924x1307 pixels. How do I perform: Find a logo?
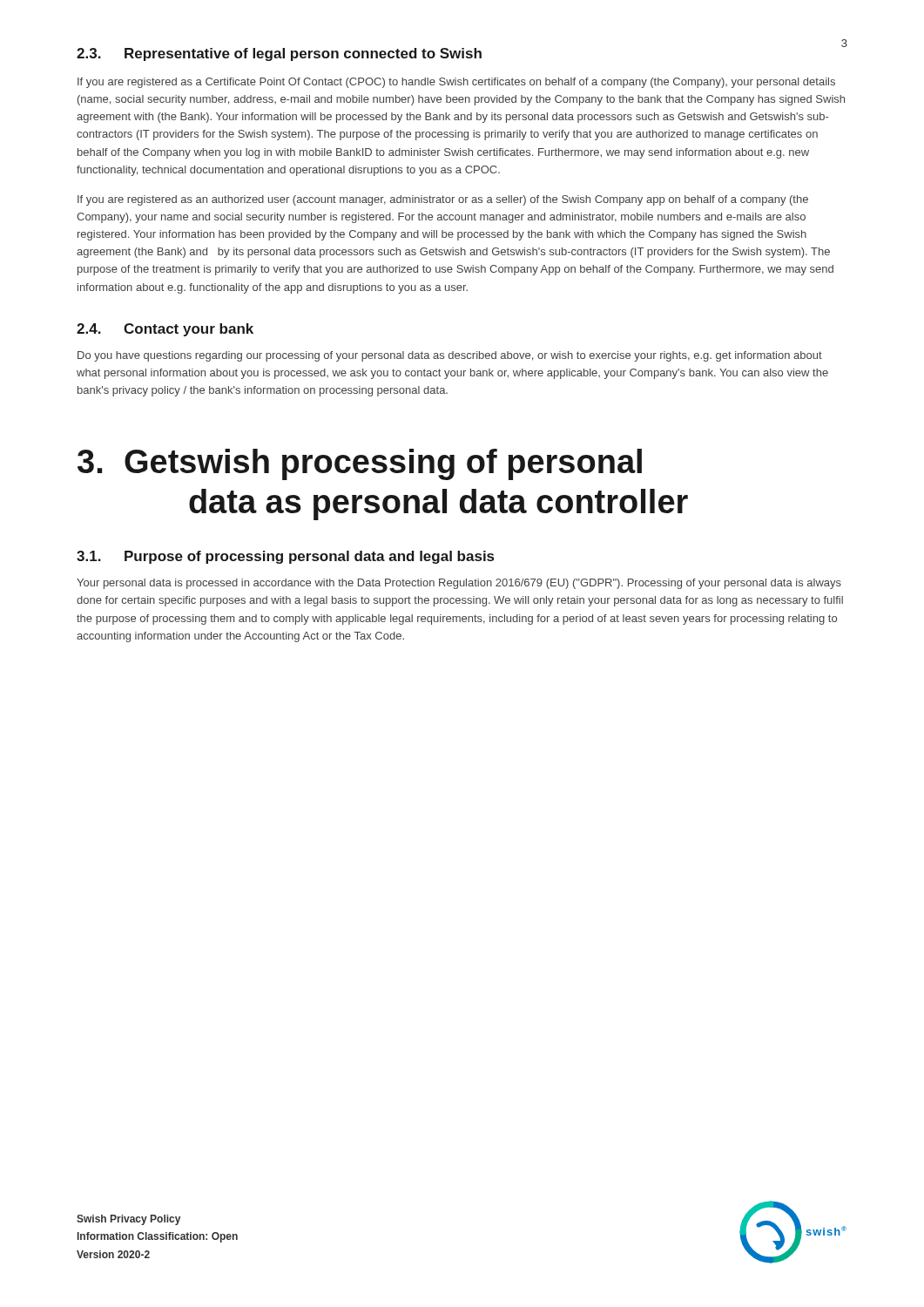[x=793, y=1232]
